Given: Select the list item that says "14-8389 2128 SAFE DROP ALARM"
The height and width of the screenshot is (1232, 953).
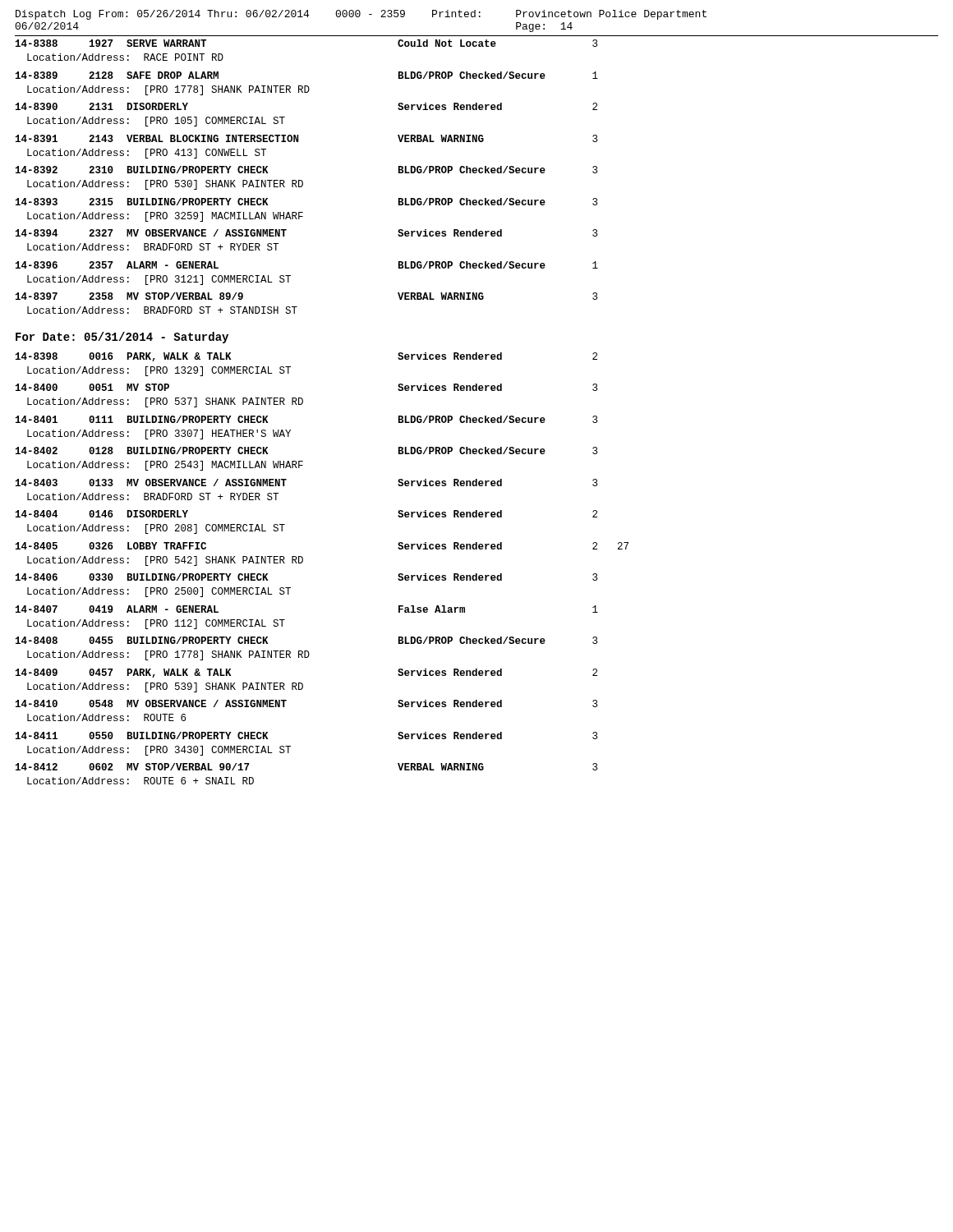Looking at the screenshot, I should tap(476, 84).
